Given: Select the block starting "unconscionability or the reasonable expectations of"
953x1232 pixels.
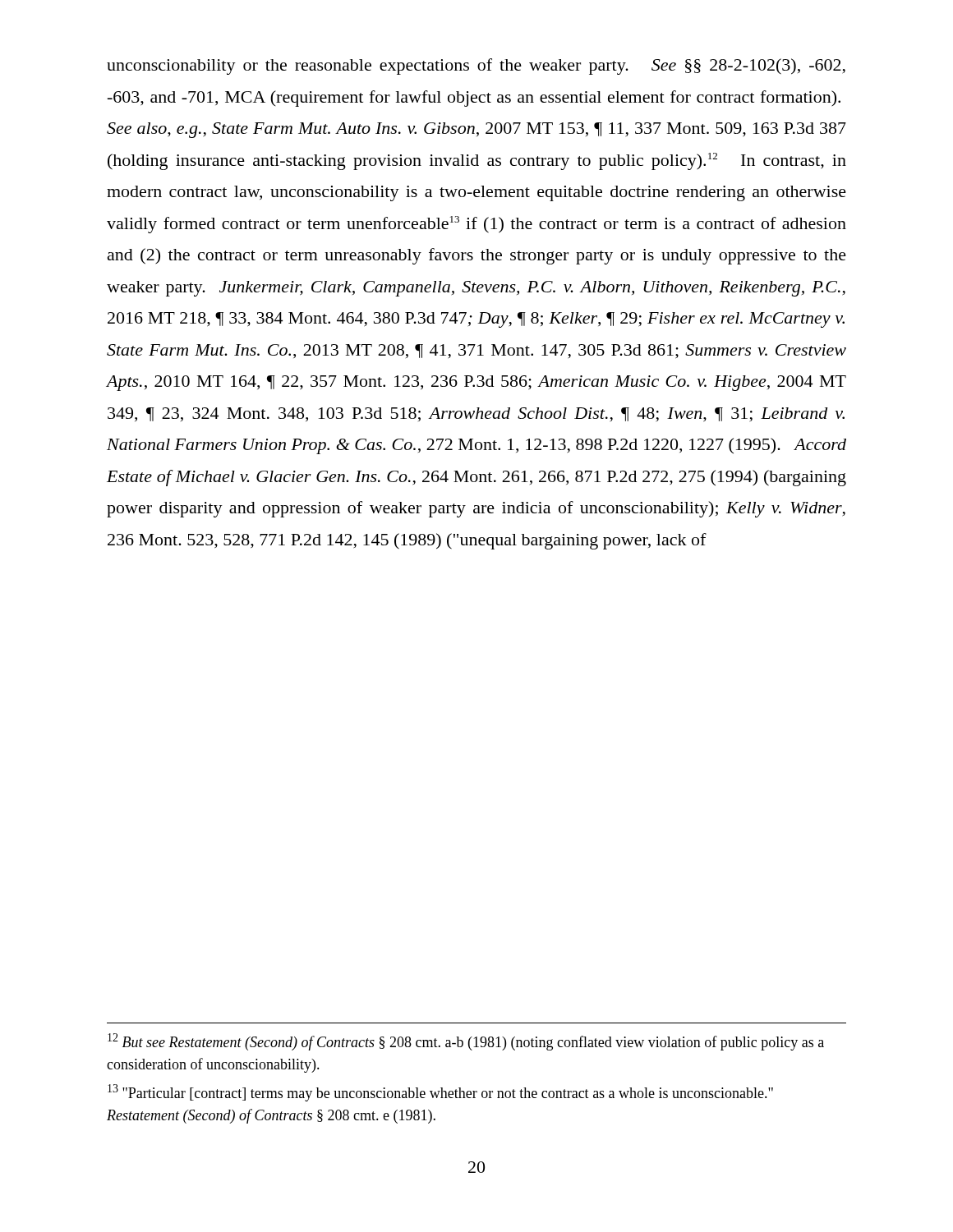Looking at the screenshot, I should pos(476,302).
